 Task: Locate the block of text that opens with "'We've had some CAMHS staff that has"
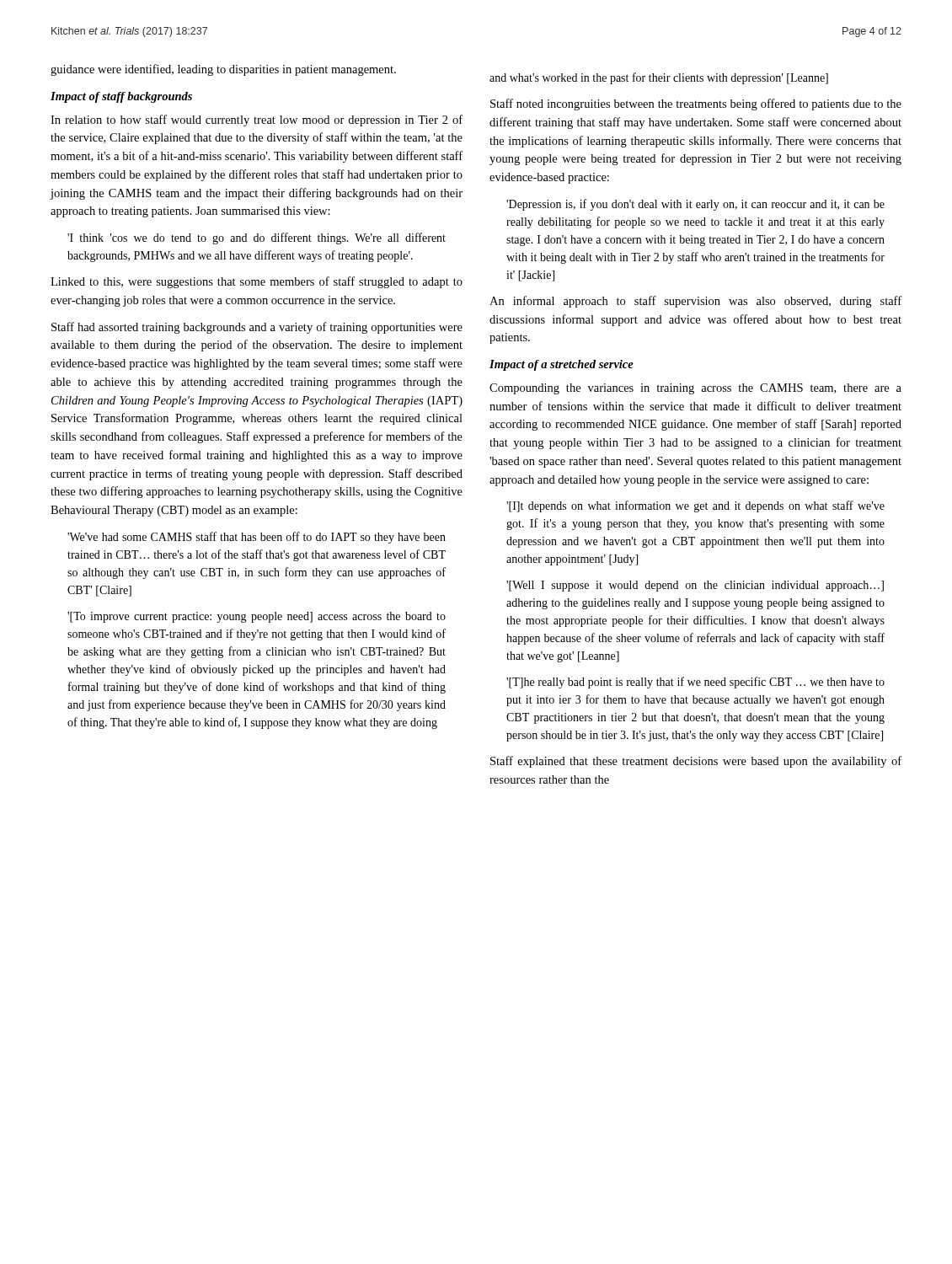tap(257, 563)
